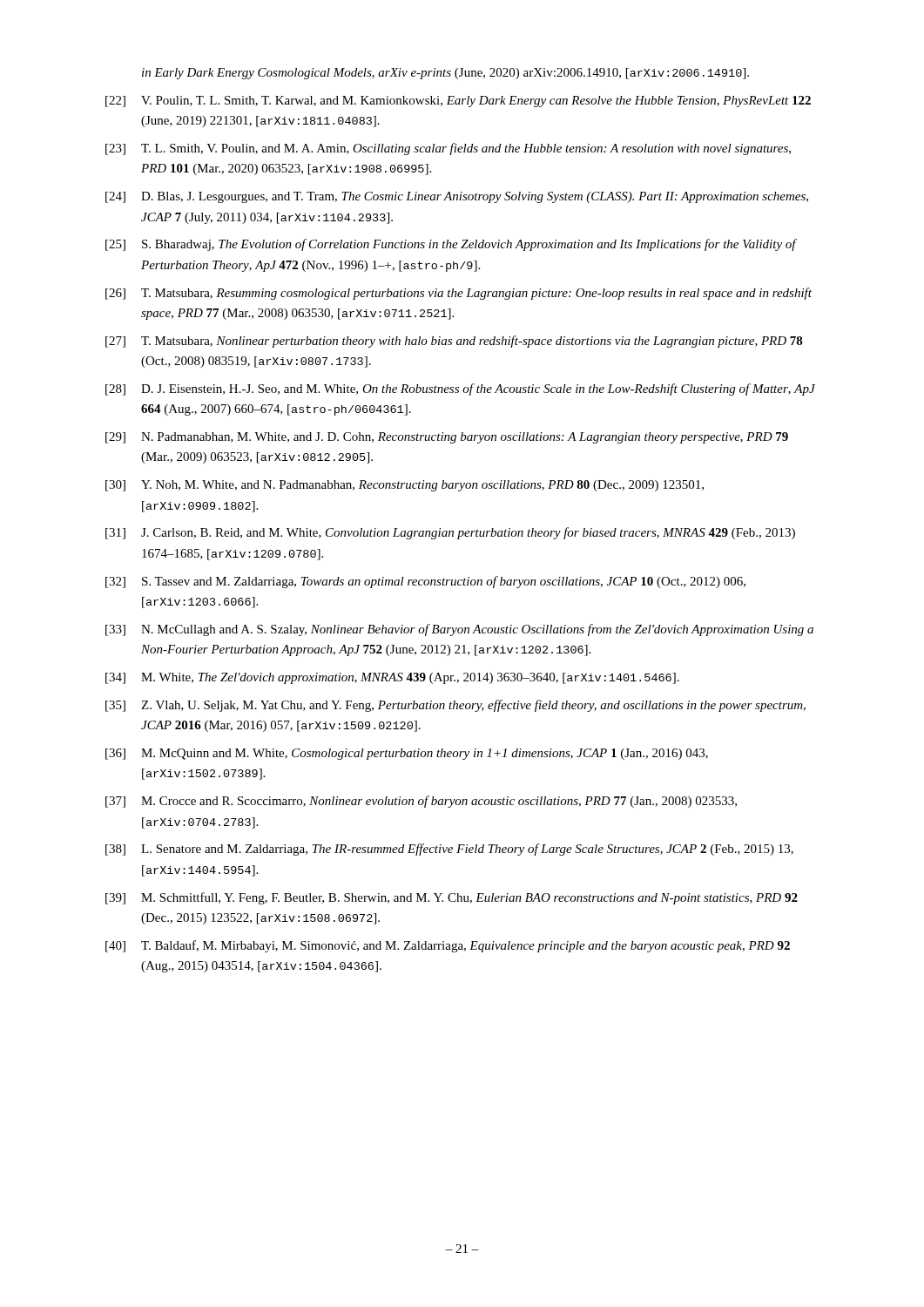Navigate to the text block starting "[33] N. McCullagh and"
924x1307 pixels.
[x=462, y=640]
